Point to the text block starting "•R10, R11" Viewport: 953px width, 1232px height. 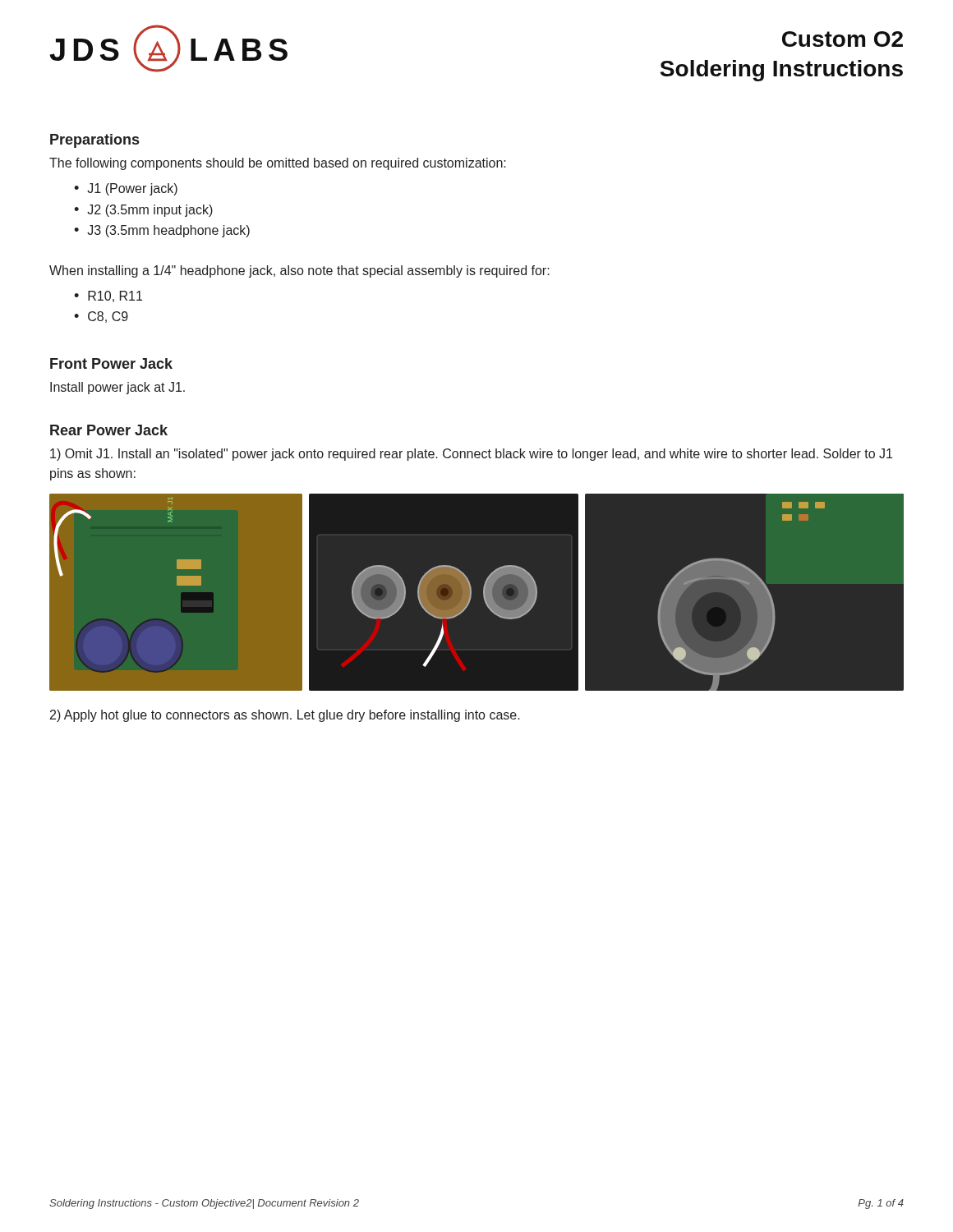[108, 296]
